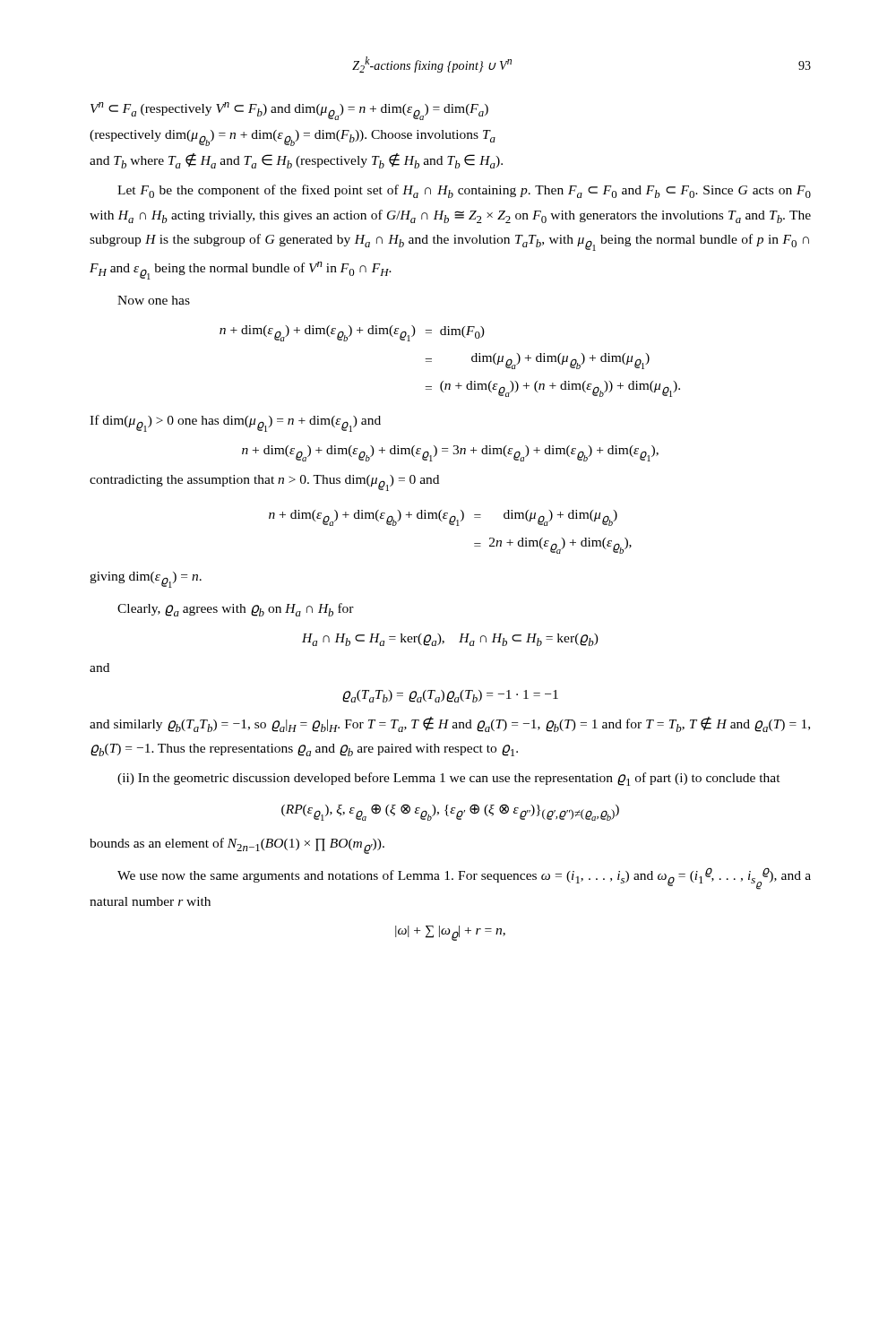Find the element starting "Ha ∩ Hb"

click(450, 639)
